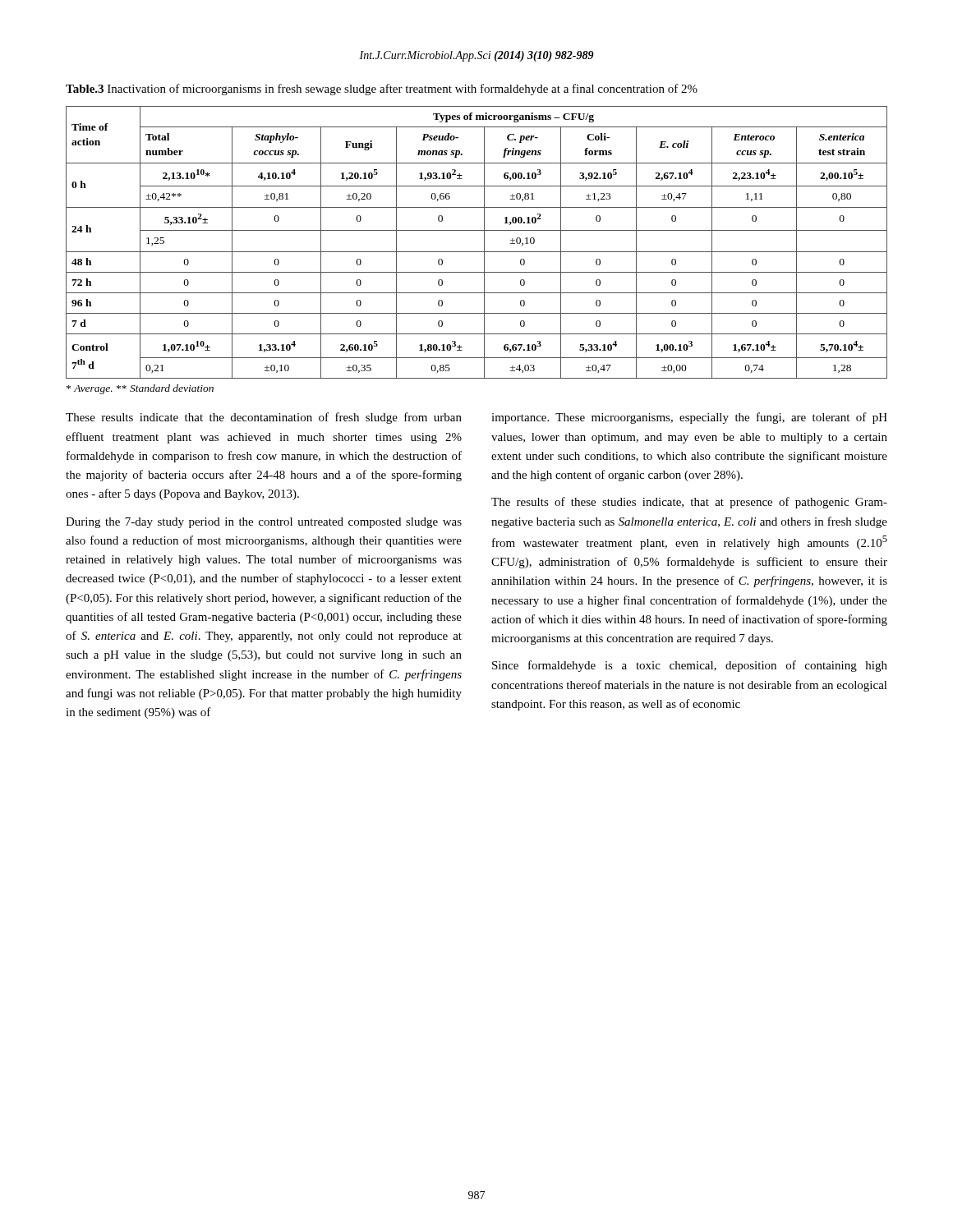Select the table that reads "7 d"
953x1232 pixels.
[476, 242]
